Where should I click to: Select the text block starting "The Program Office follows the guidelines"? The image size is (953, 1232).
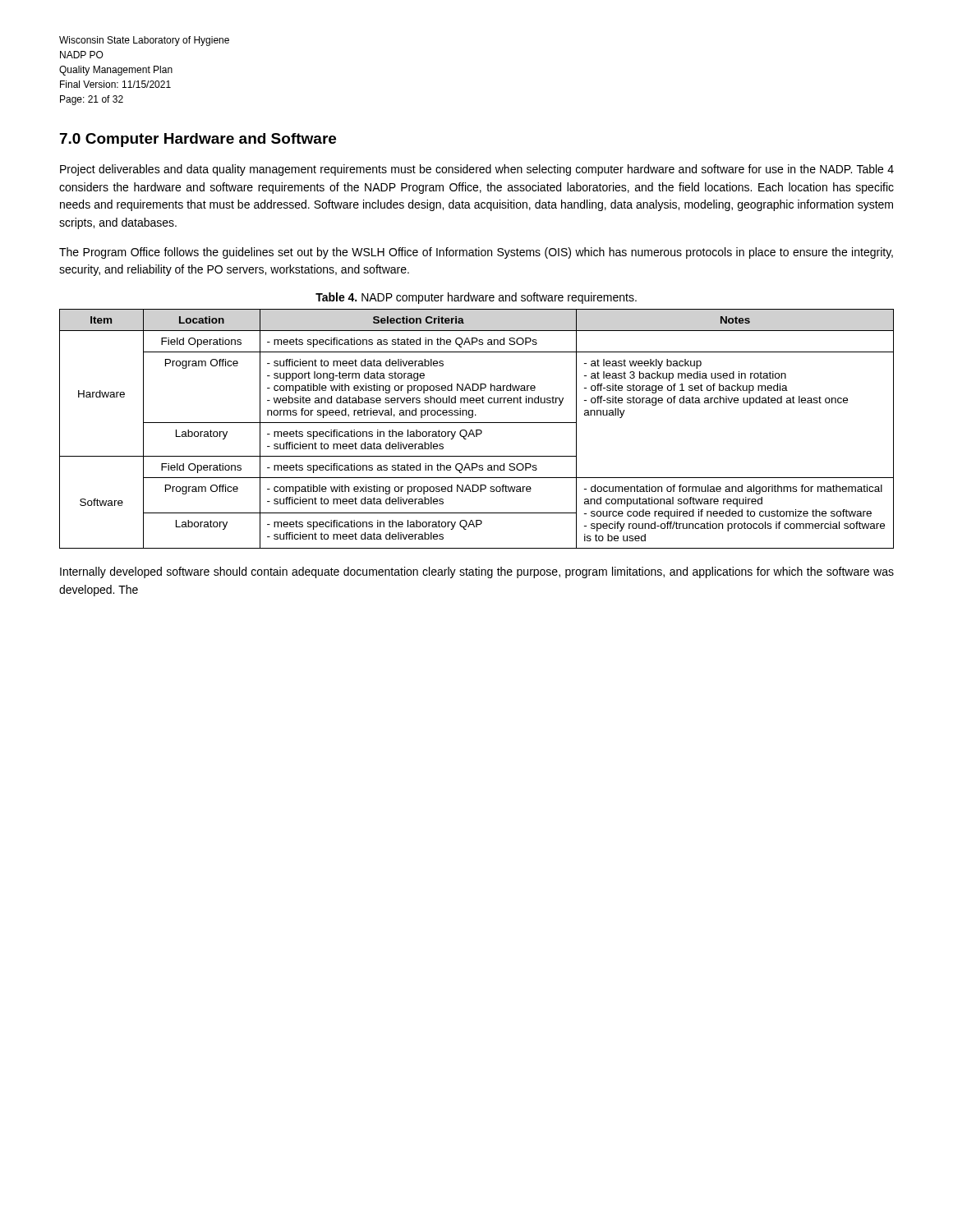pyautogui.click(x=476, y=261)
